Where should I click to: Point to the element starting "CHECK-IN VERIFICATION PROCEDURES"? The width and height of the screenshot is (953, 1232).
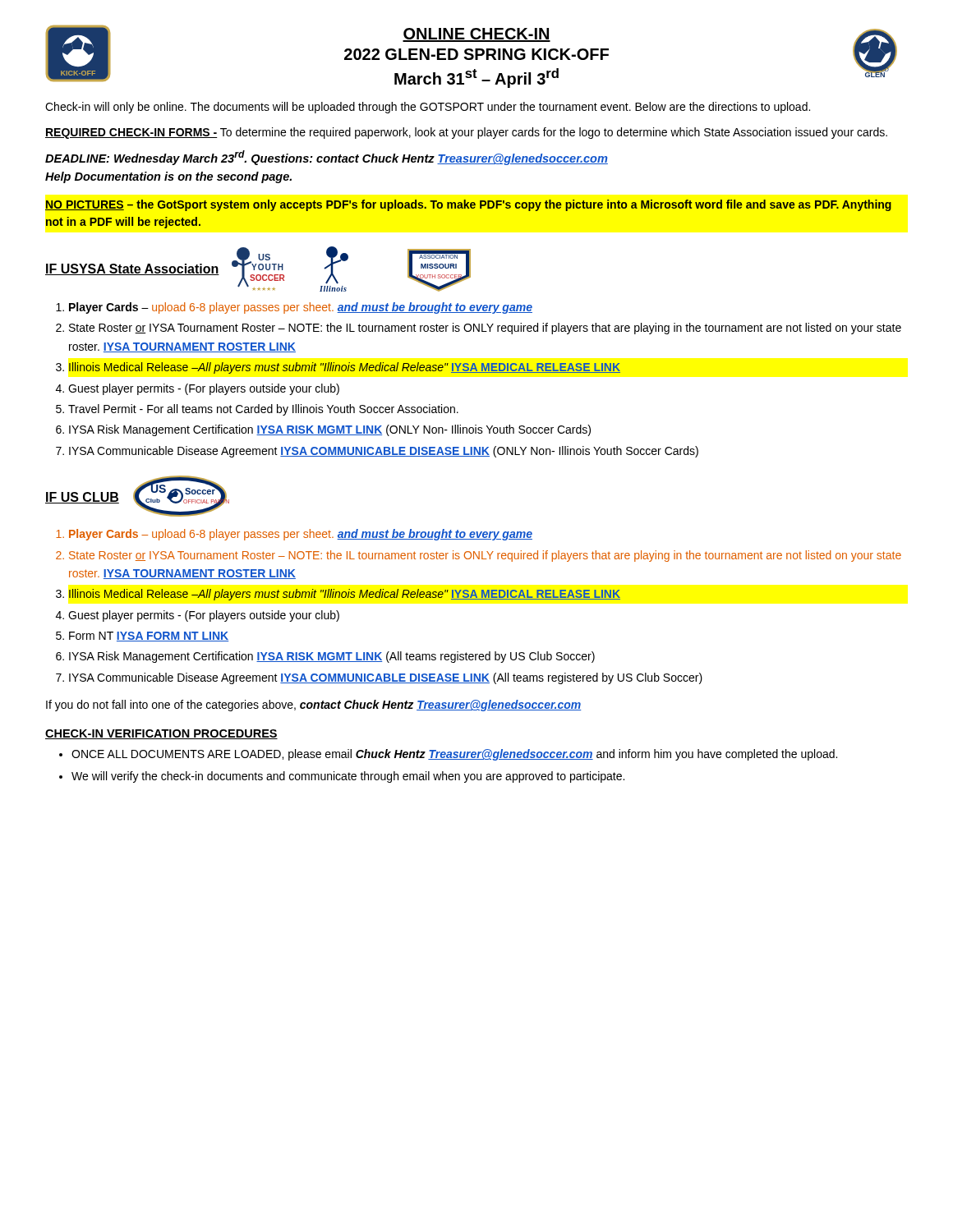tap(161, 734)
